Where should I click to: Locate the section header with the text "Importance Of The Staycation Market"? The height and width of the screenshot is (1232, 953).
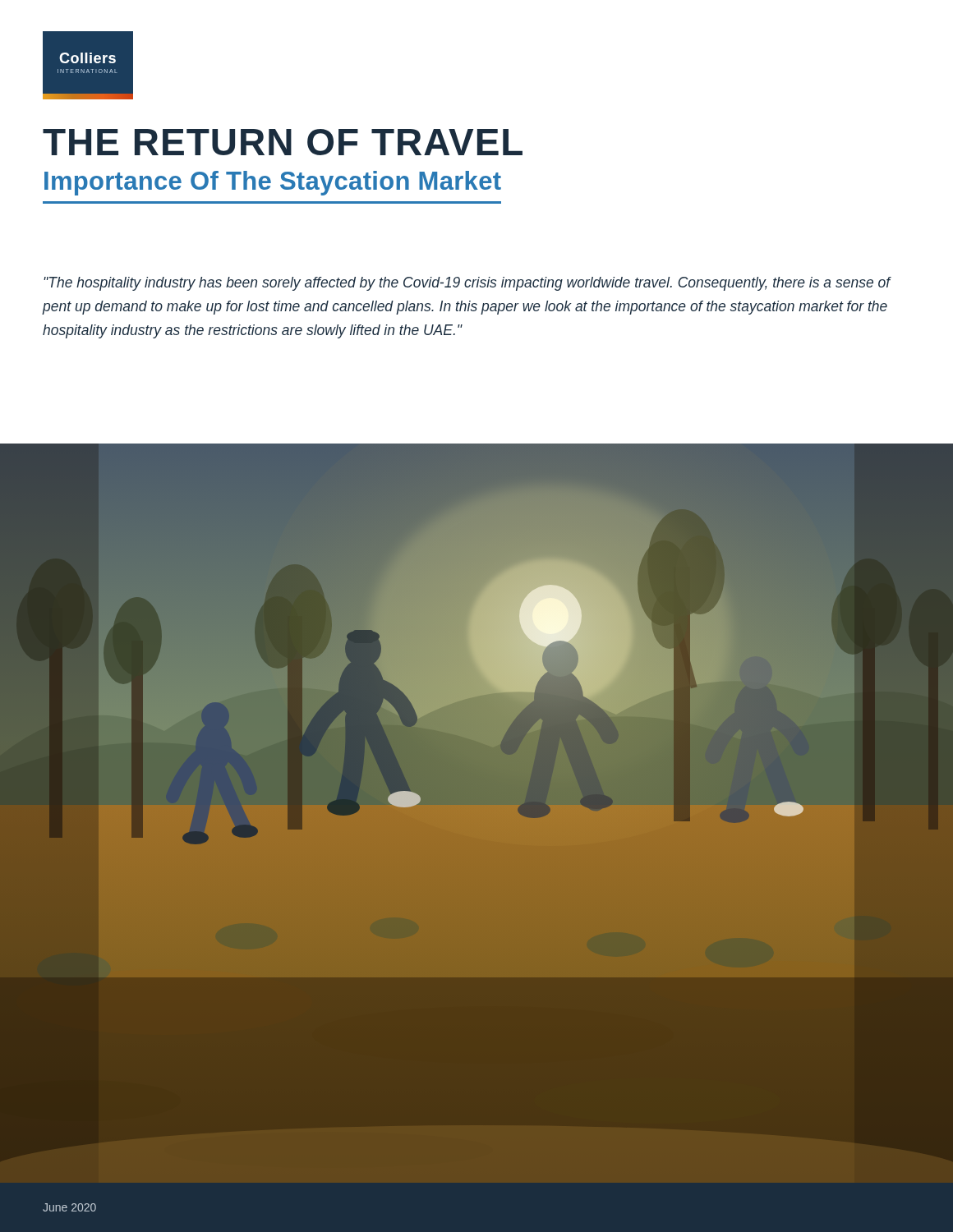pos(272,185)
